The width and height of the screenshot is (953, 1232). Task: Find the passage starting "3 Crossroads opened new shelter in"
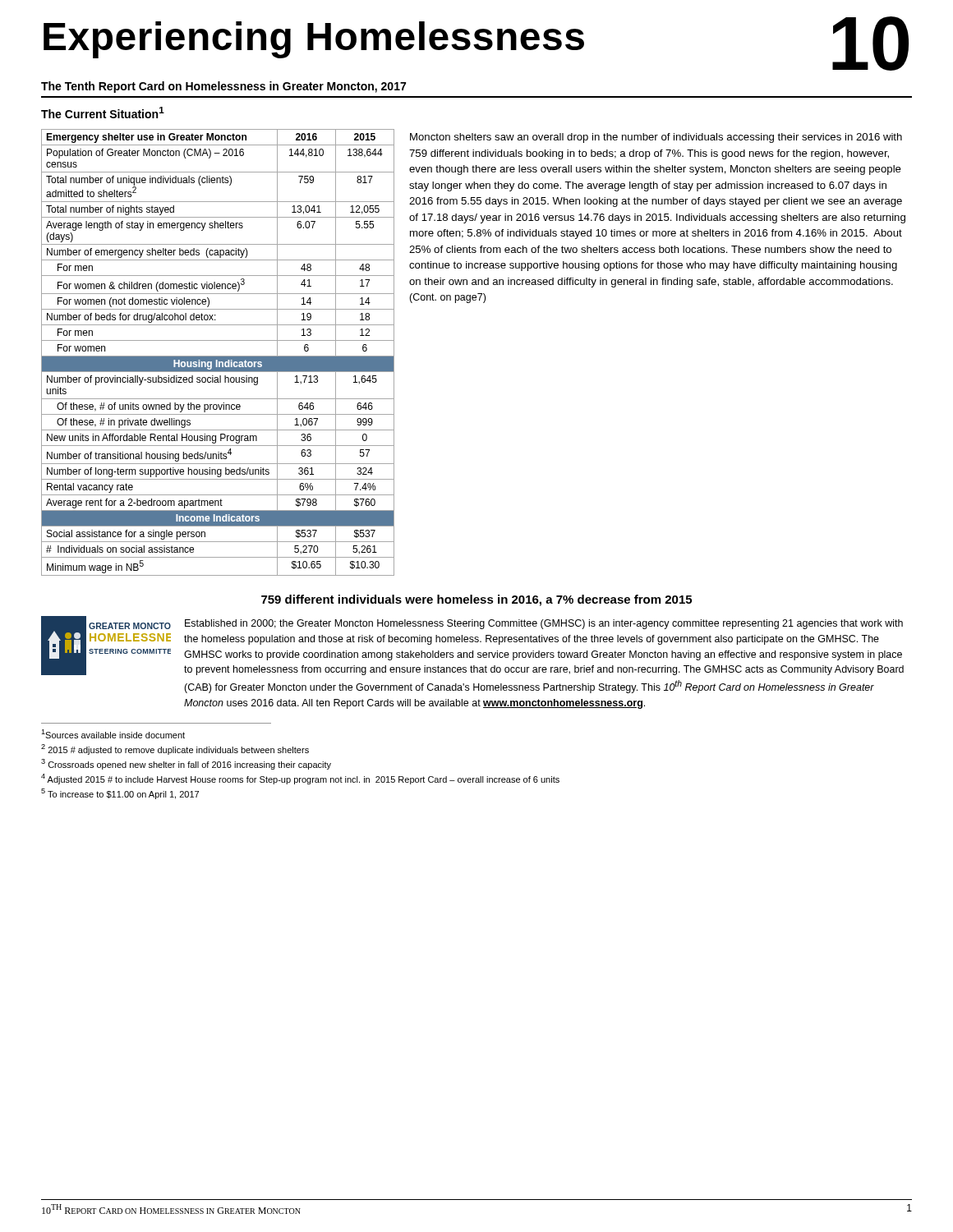[186, 763]
